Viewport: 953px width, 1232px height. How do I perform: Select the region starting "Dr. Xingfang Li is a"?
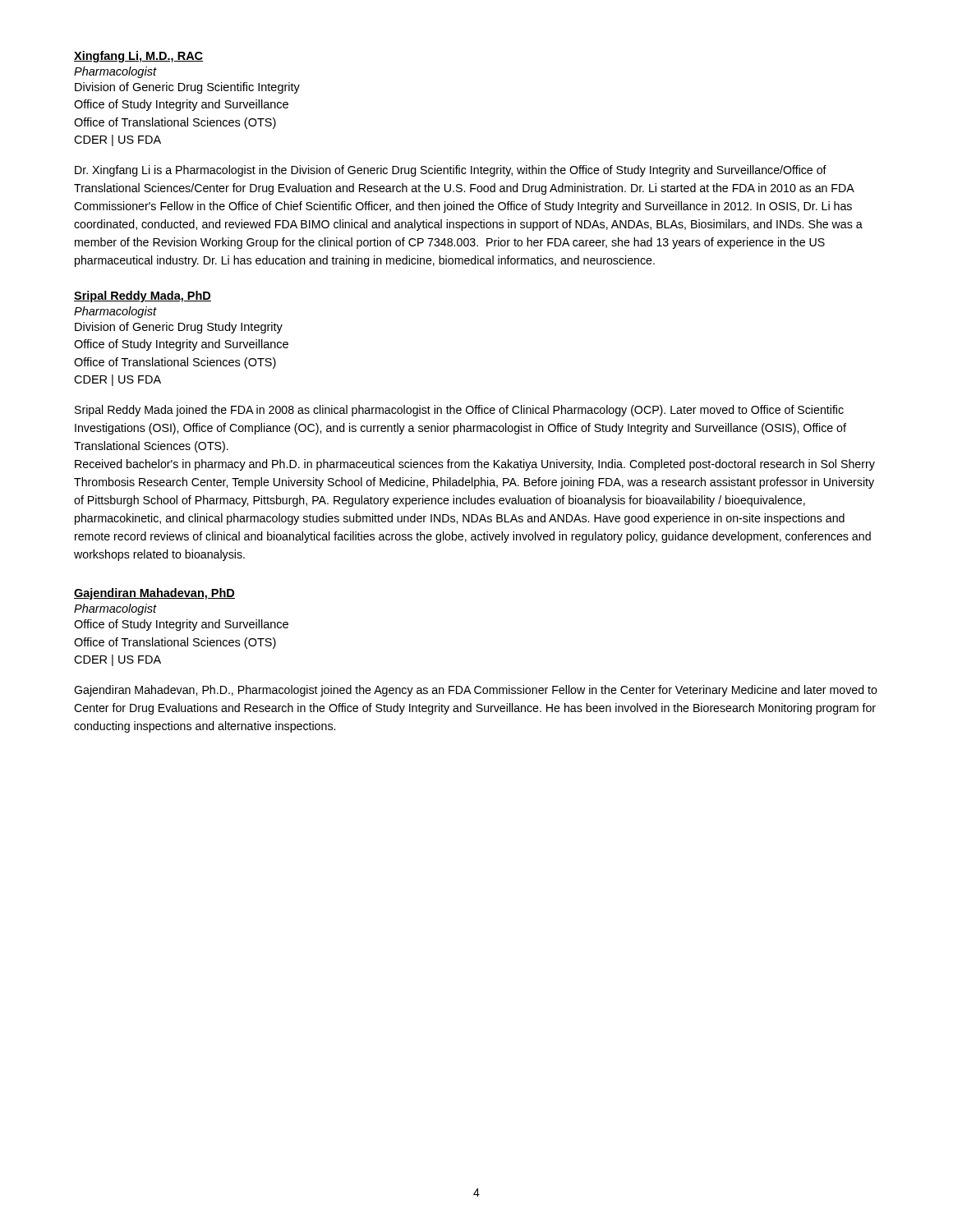(468, 215)
